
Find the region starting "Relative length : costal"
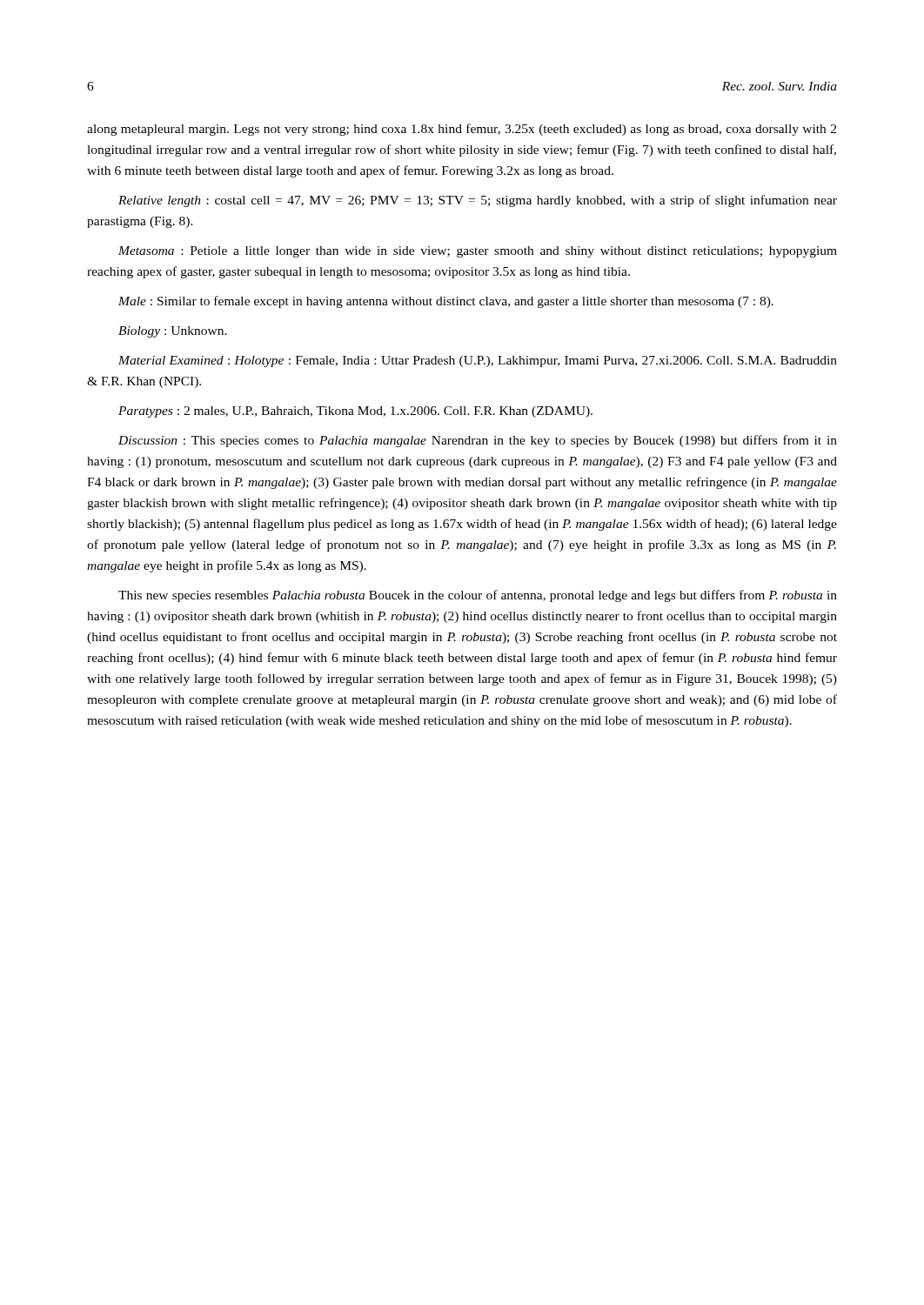[462, 210]
